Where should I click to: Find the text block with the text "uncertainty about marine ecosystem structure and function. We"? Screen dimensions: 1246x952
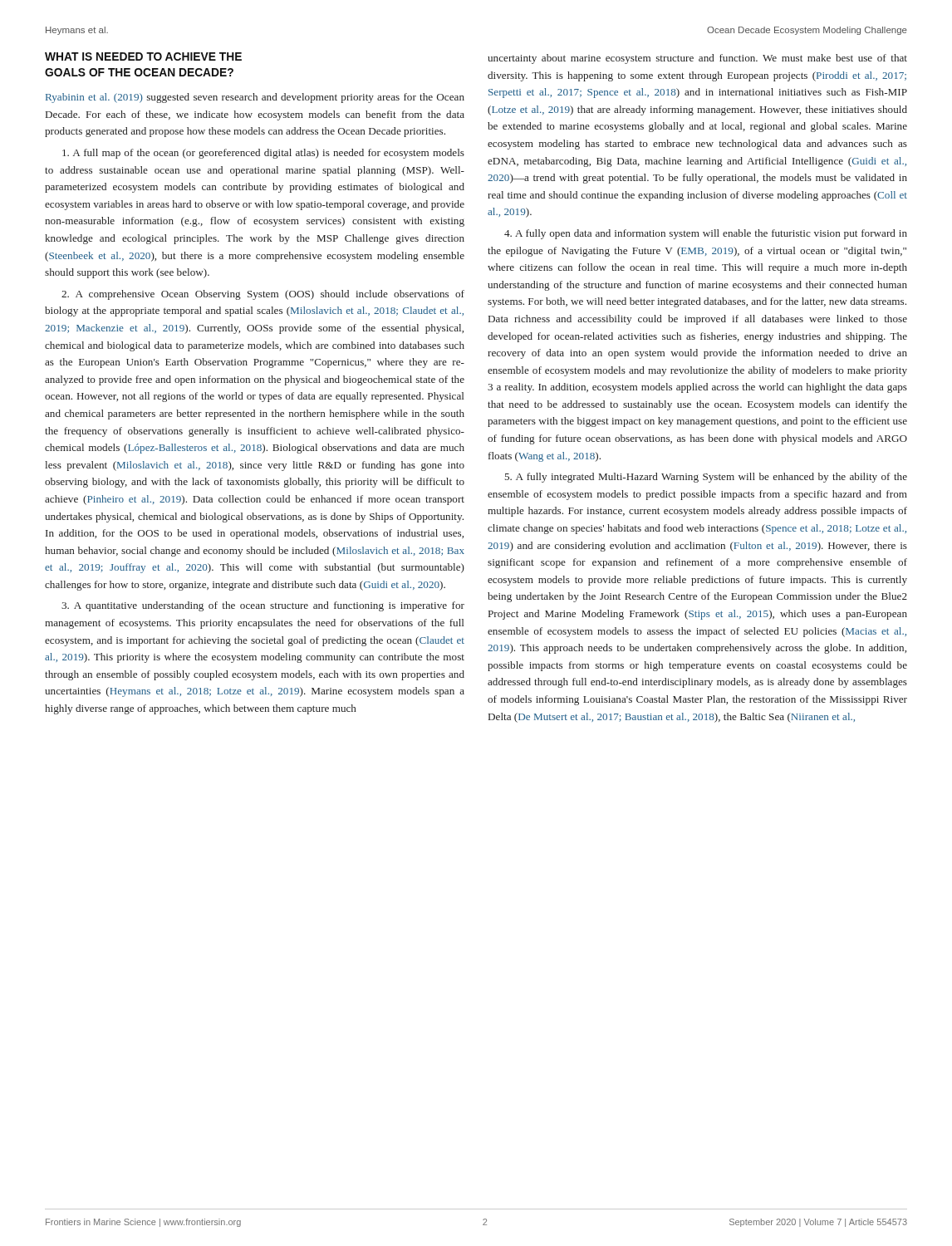(x=697, y=388)
